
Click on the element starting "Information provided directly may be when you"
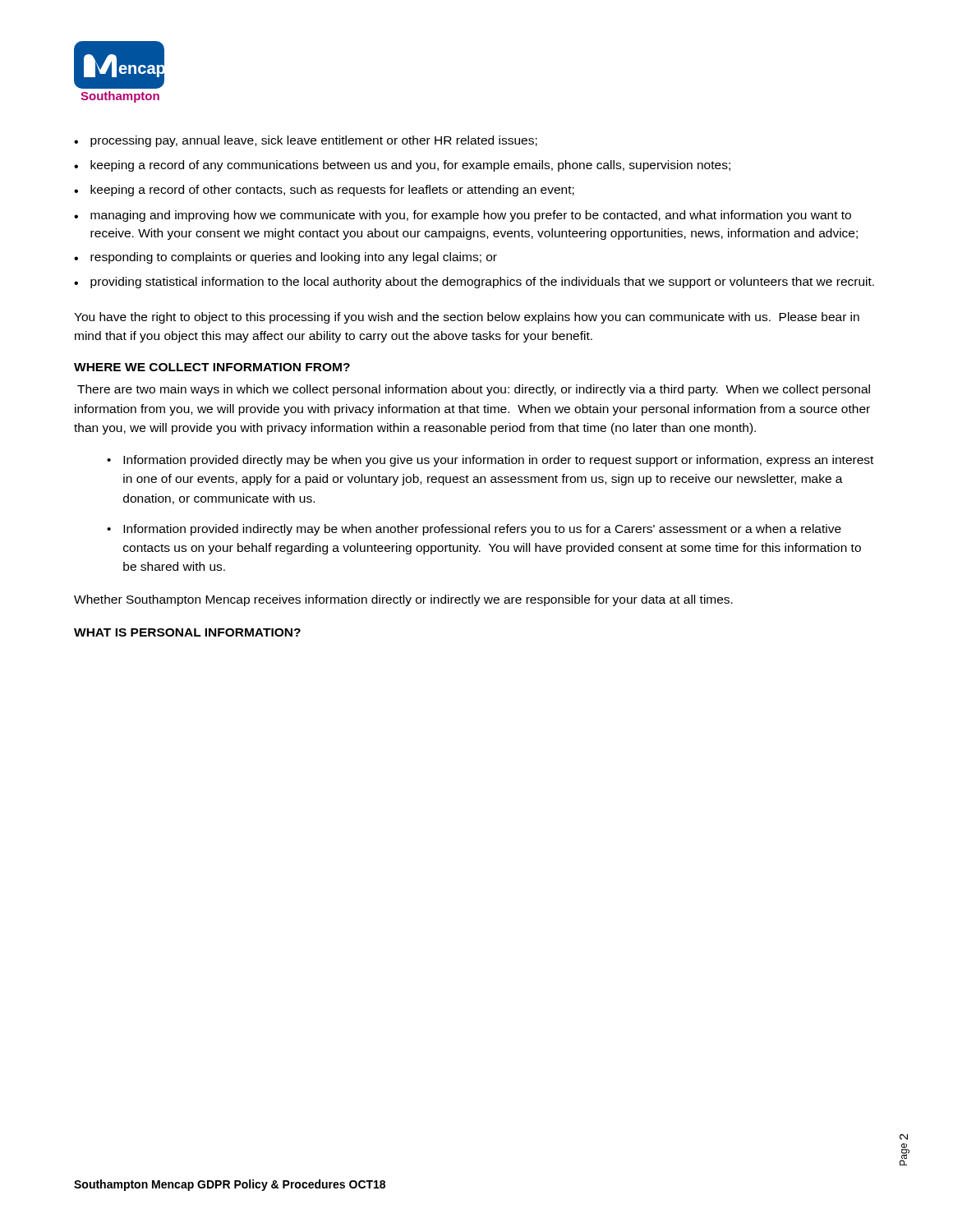(498, 479)
